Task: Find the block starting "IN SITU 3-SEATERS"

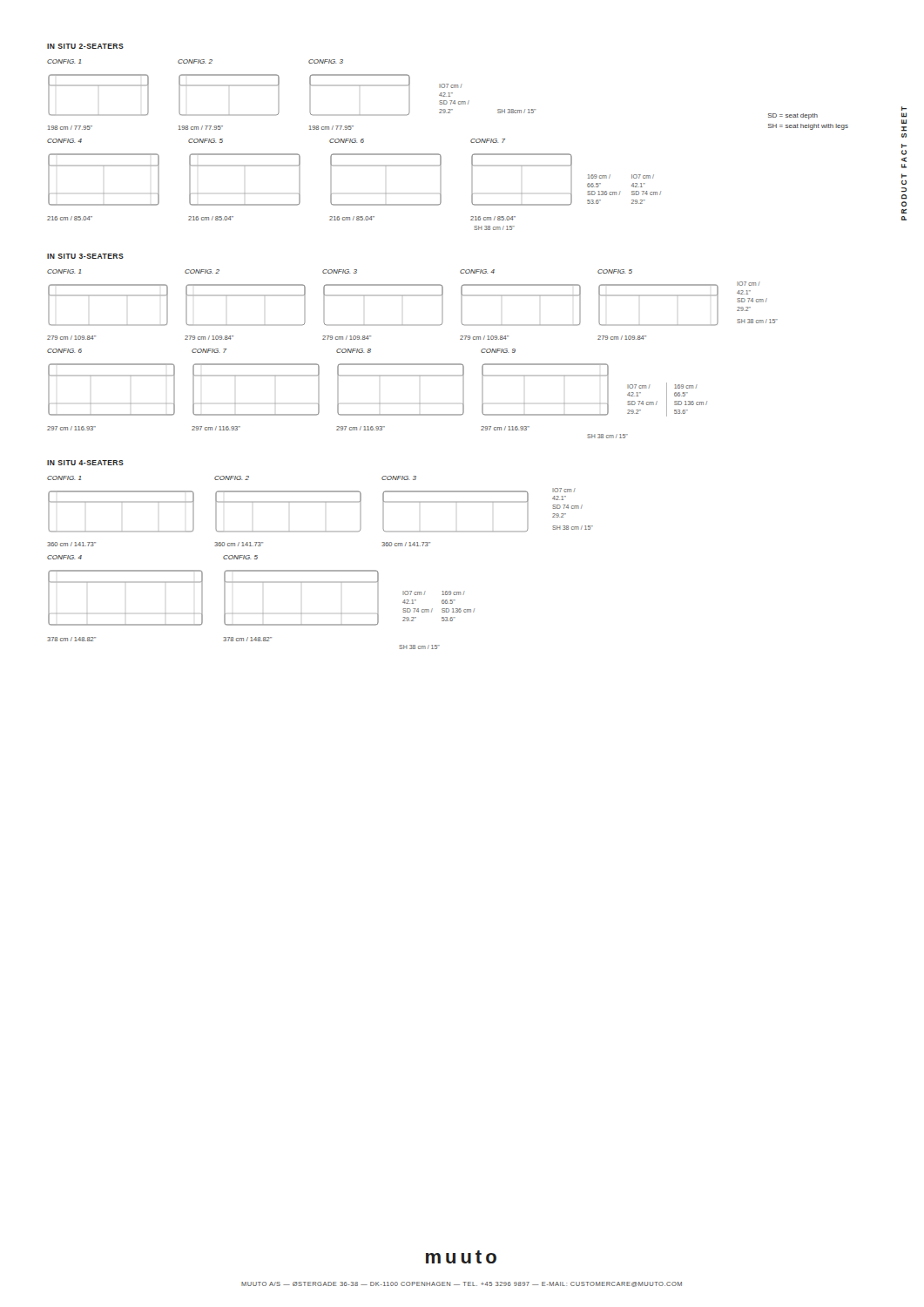Action: pos(85,256)
